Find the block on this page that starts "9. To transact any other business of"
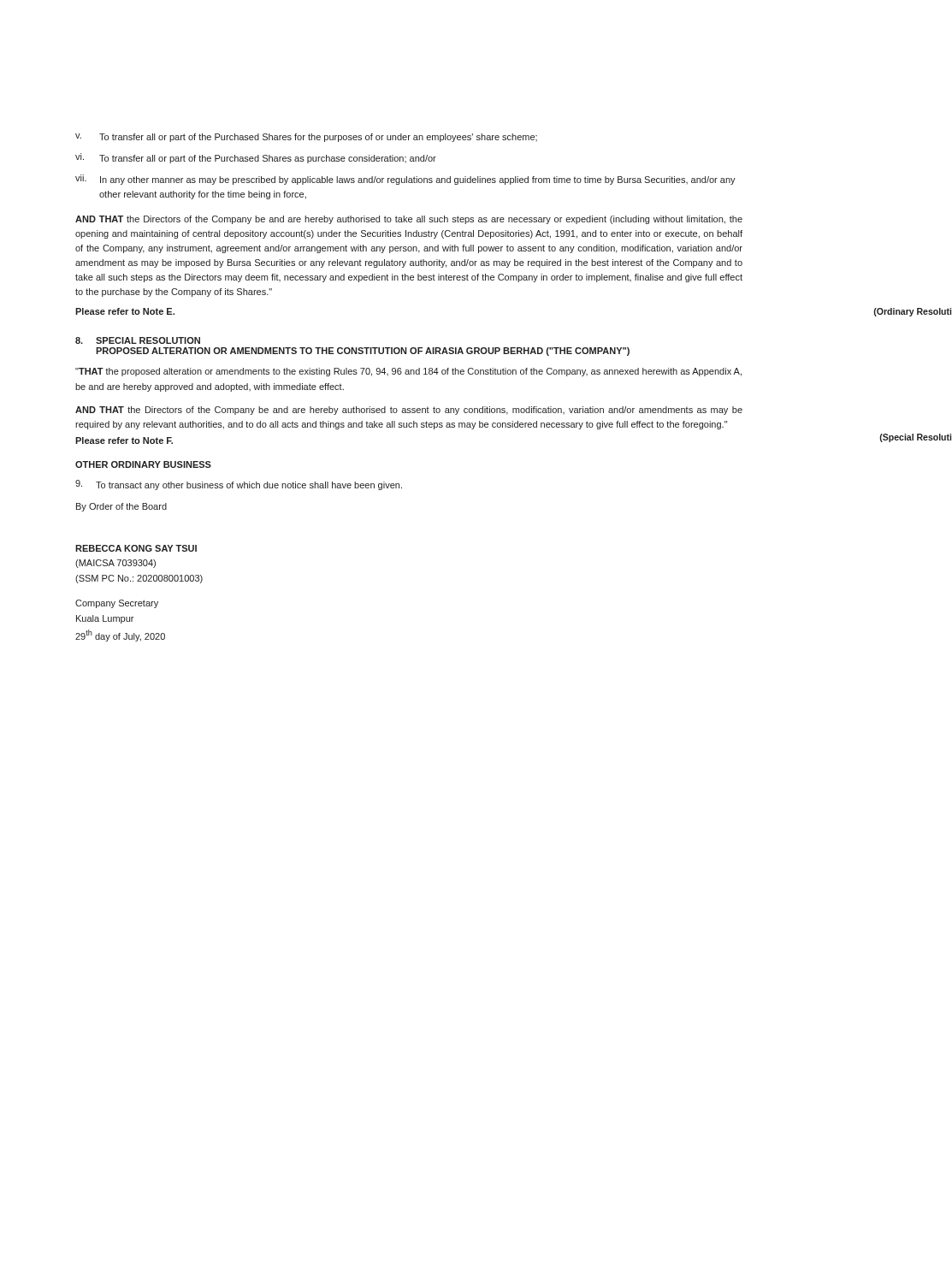The image size is (952, 1283). (x=409, y=485)
